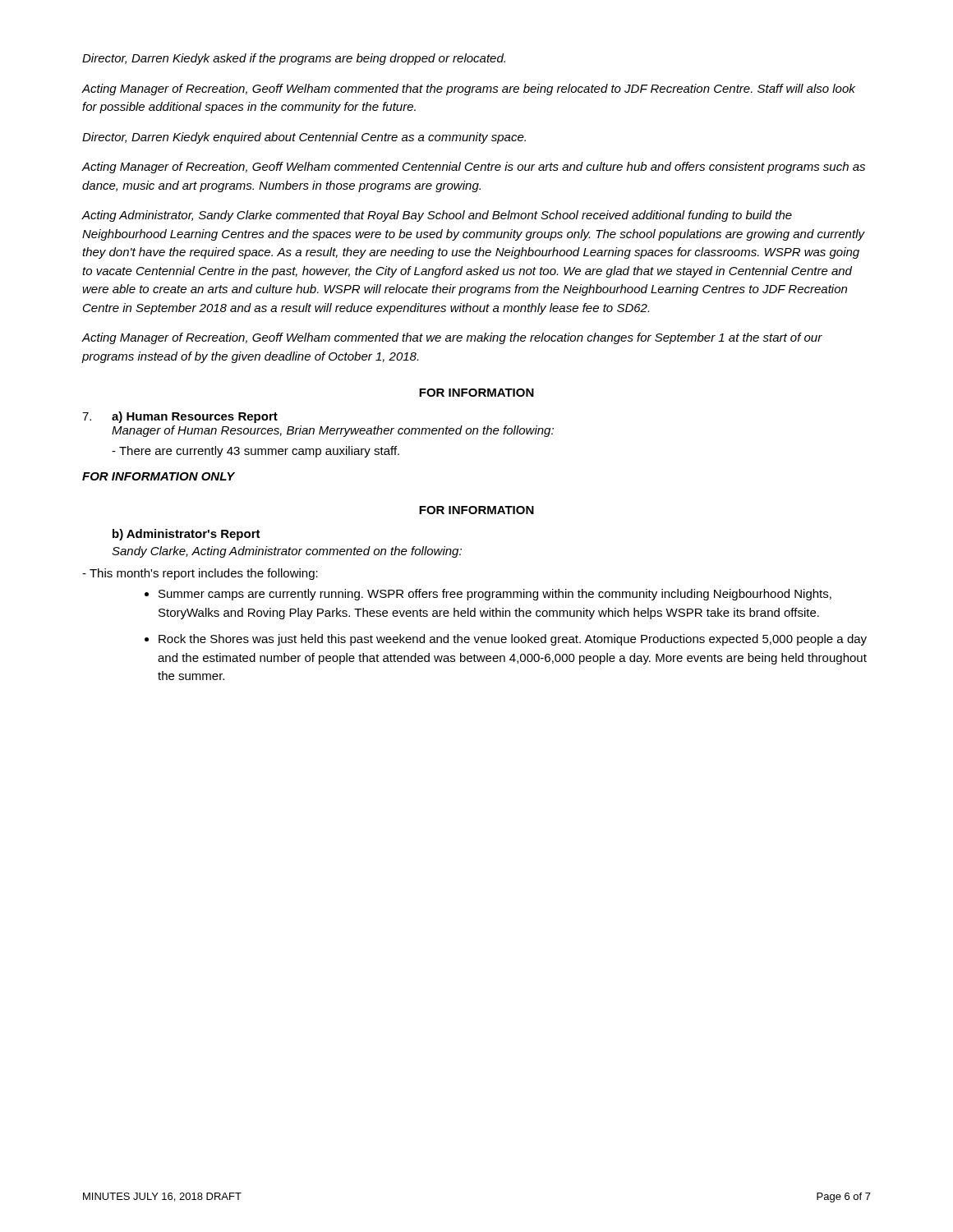The image size is (953, 1232).
Task: Find the list item with the text "Summer camps are currently running. WSPR offers"
Action: tap(495, 603)
